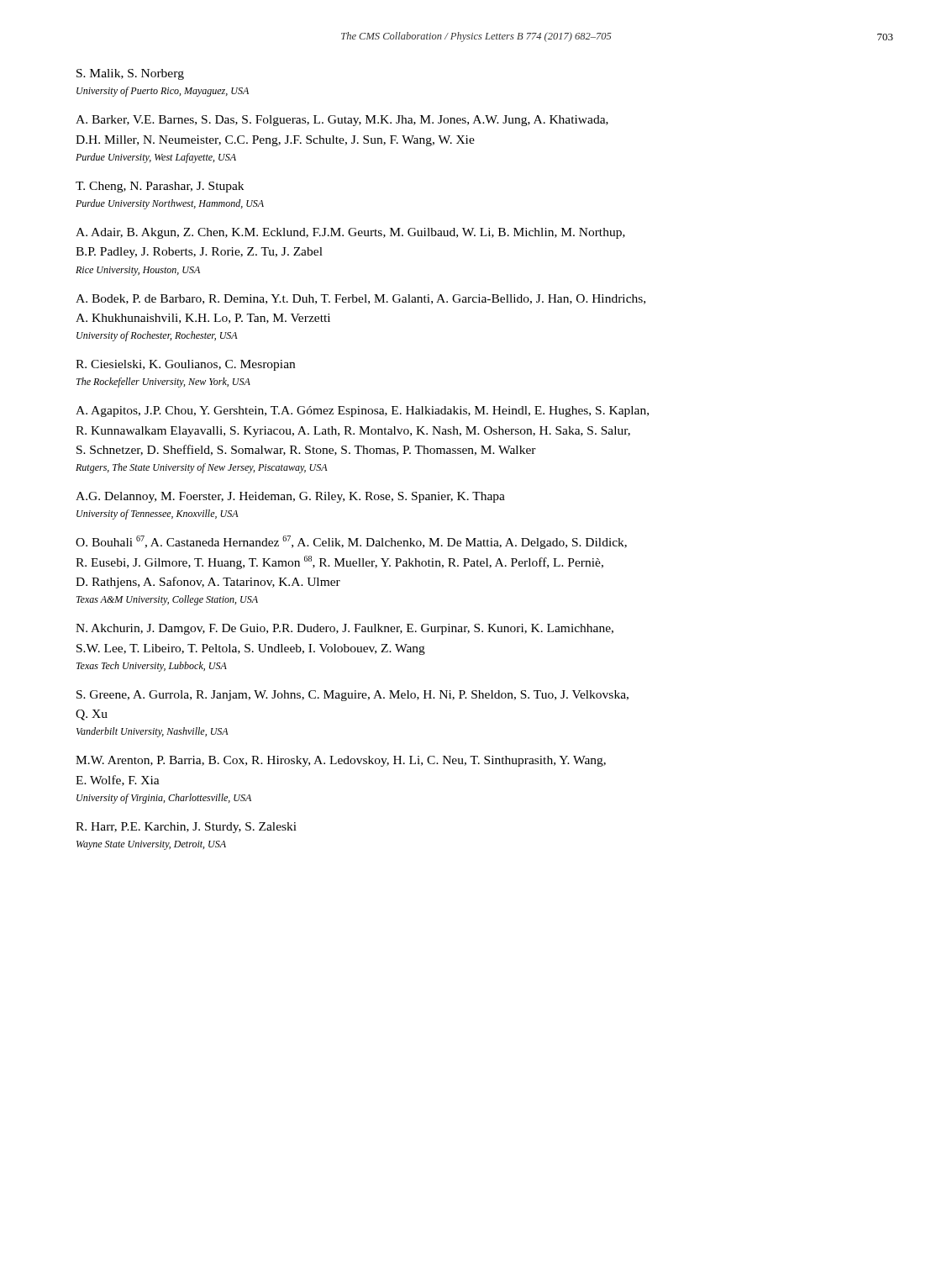The image size is (952, 1261).
Task: Point to the text starting "O. Bouhali 67, A. Castaneda Hernandez 67,"
Action: (x=484, y=569)
